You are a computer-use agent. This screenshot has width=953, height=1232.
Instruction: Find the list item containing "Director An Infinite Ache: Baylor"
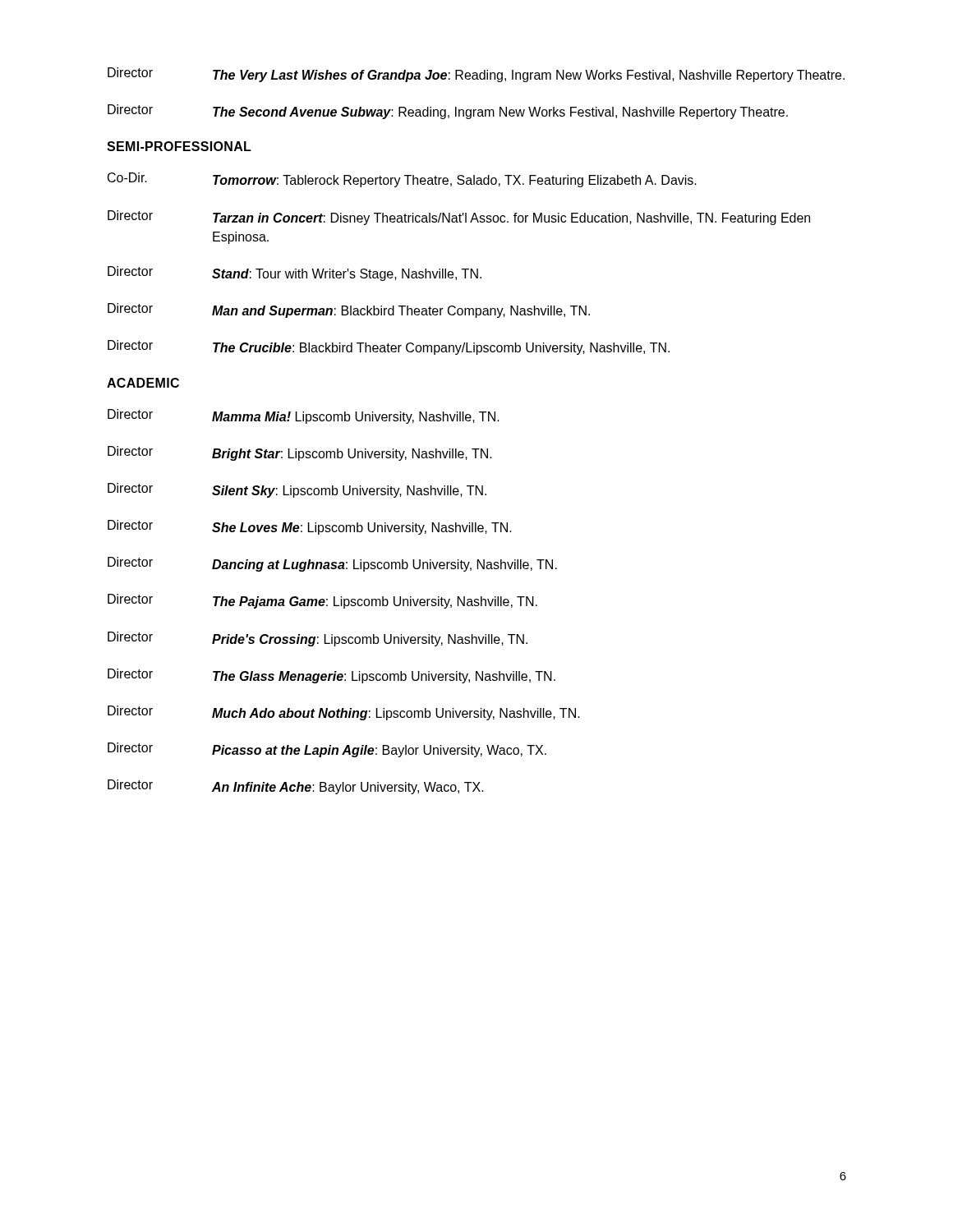coord(476,788)
